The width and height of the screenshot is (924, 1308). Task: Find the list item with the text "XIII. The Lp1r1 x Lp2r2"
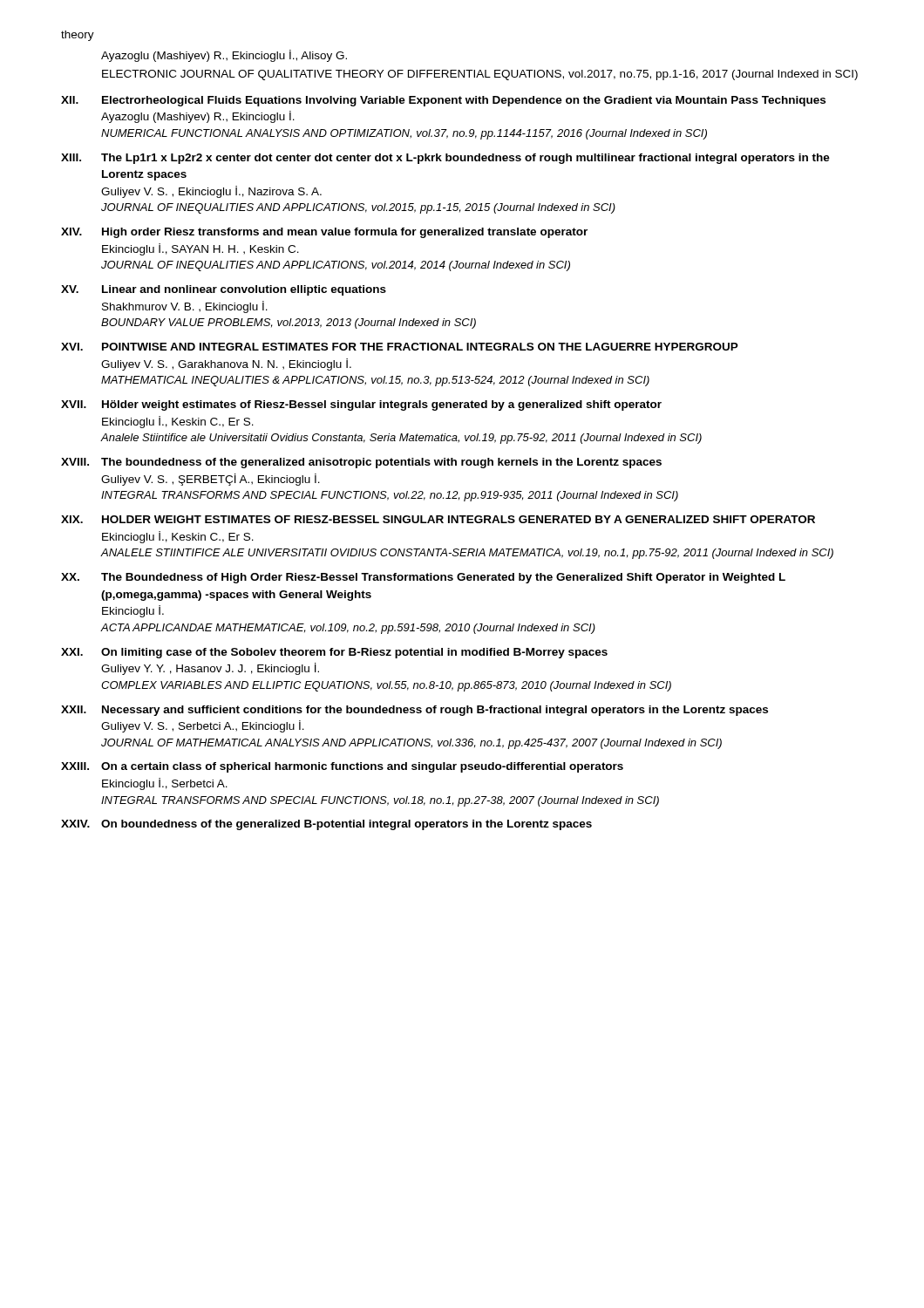coord(445,159)
